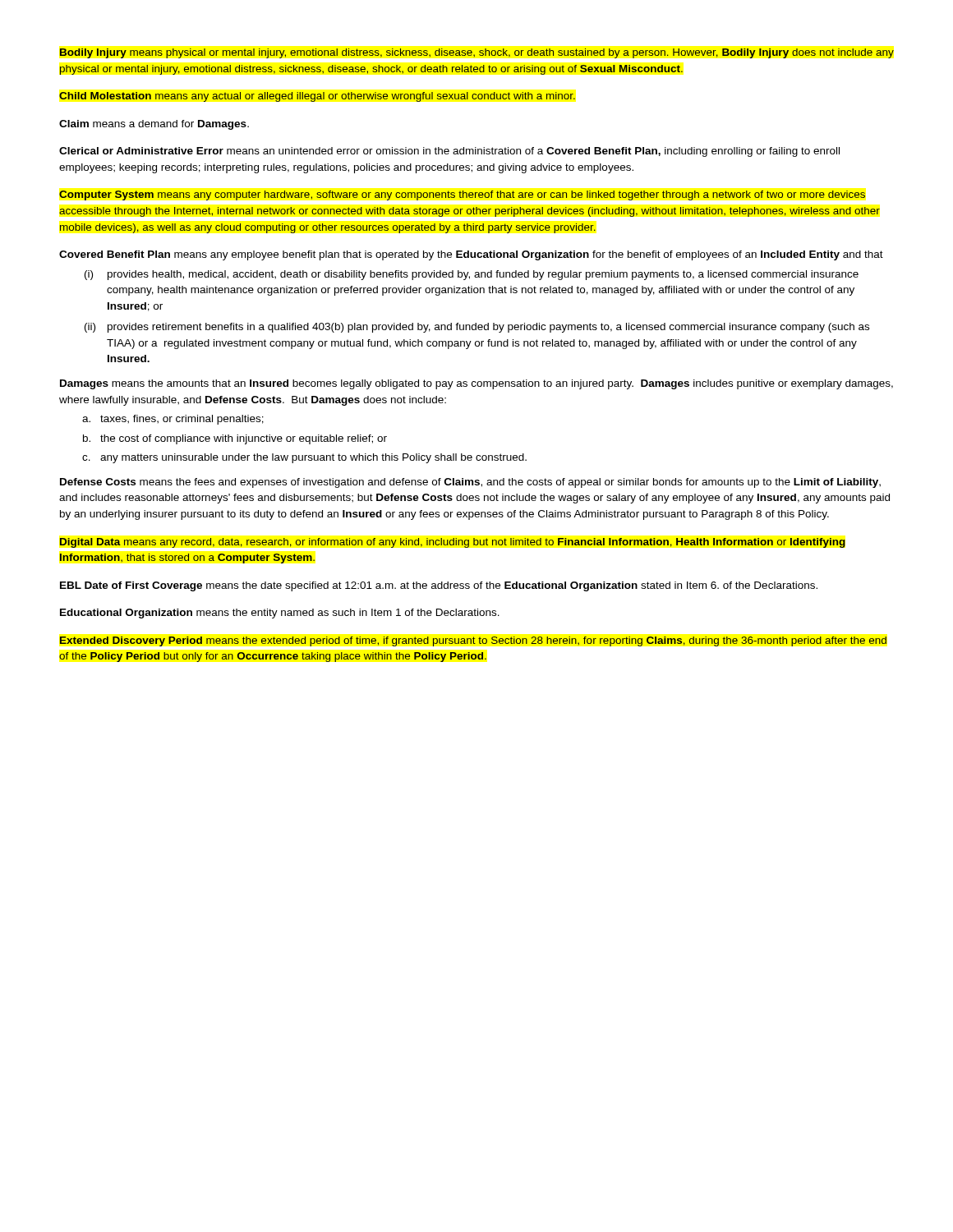The width and height of the screenshot is (953, 1232).
Task: Select the region starting "Child Molestation means any actual or alleged"
Action: (x=317, y=96)
